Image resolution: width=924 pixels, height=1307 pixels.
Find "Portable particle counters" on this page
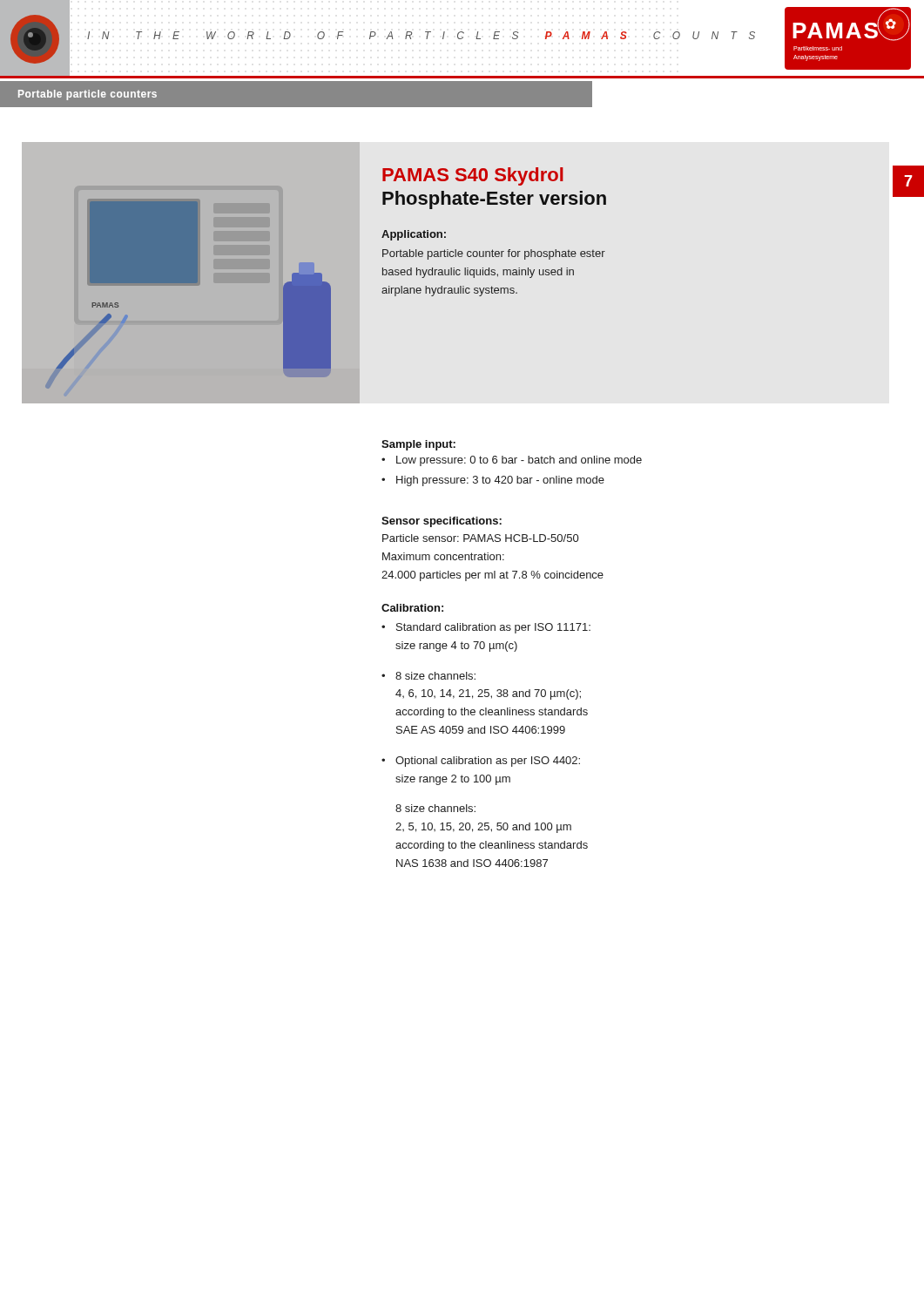click(x=88, y=94)
